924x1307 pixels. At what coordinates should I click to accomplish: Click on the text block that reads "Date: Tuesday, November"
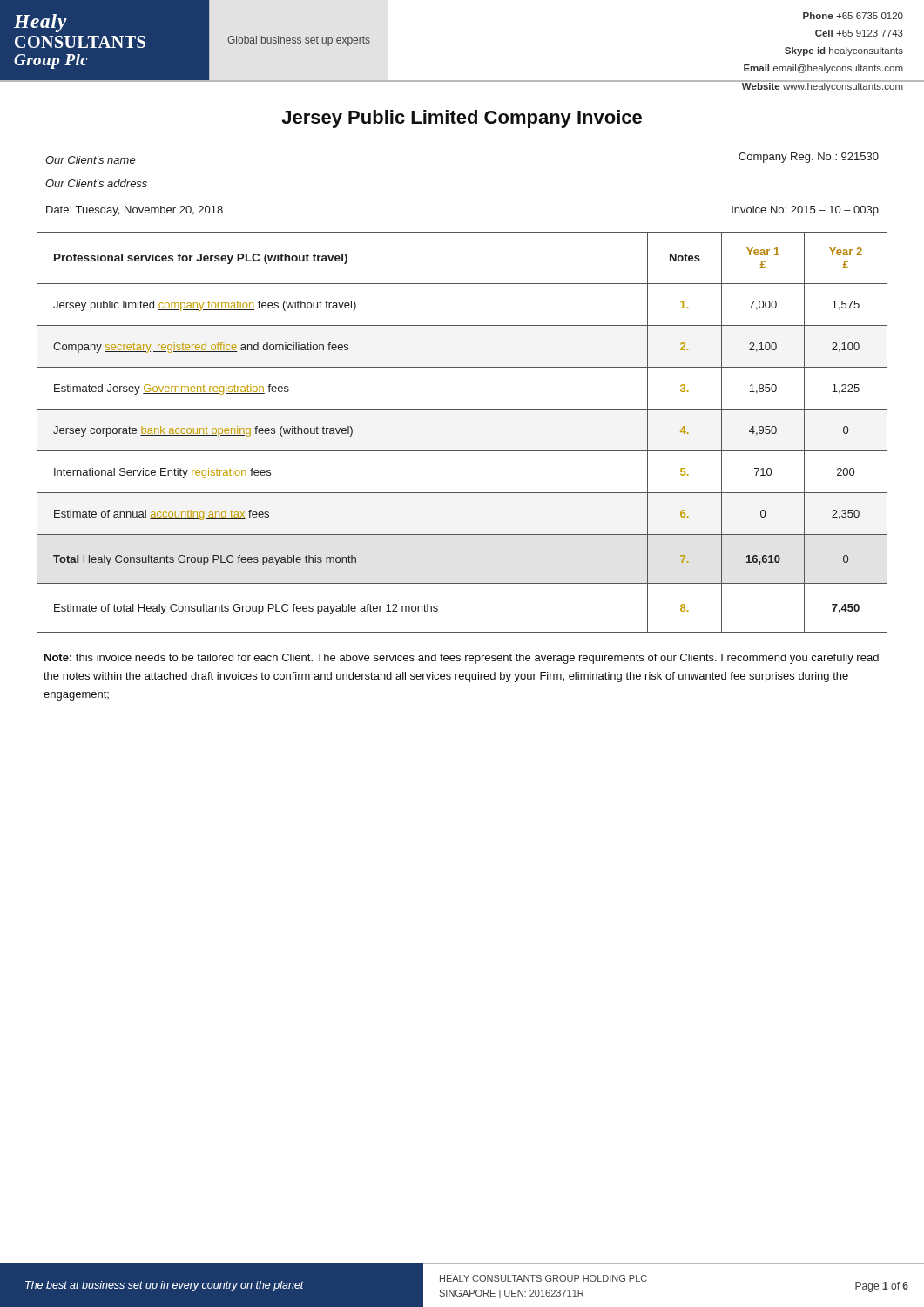pyautogui.click(x=134, y=210)
